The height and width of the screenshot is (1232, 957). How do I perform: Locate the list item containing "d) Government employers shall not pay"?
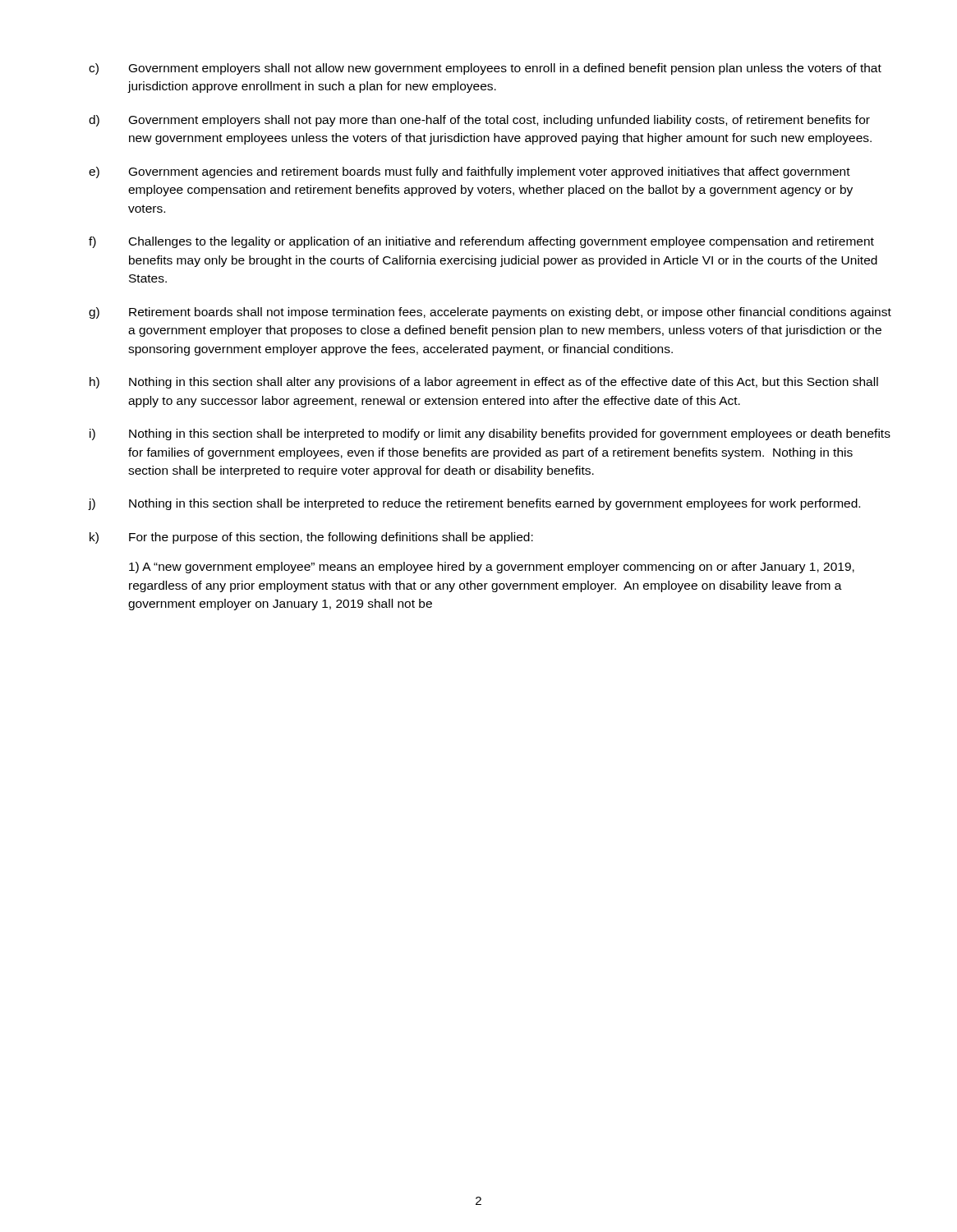pyautogui.click(x=490, y=129)
